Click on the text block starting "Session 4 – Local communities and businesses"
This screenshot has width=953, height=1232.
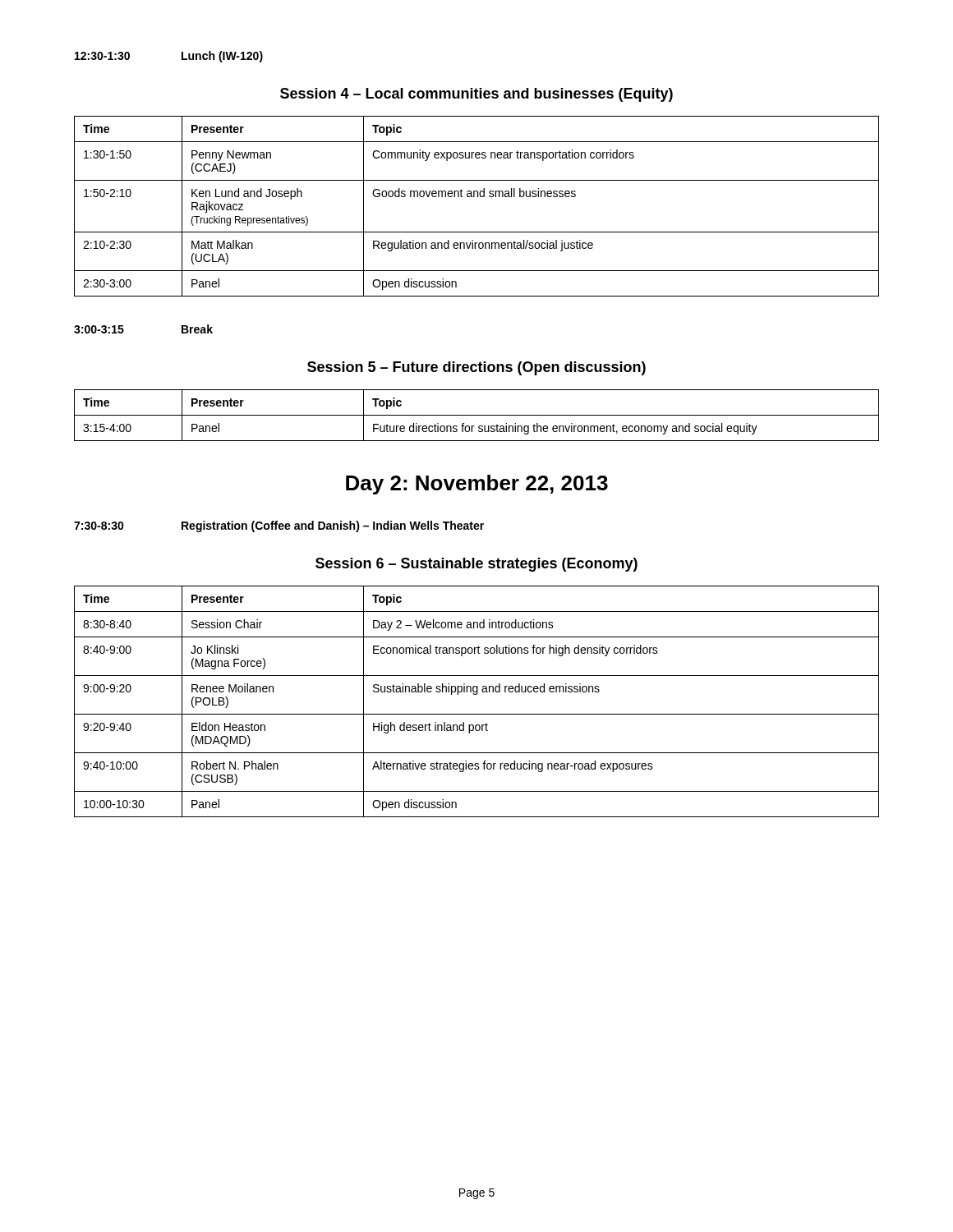[x=476, y=94]
